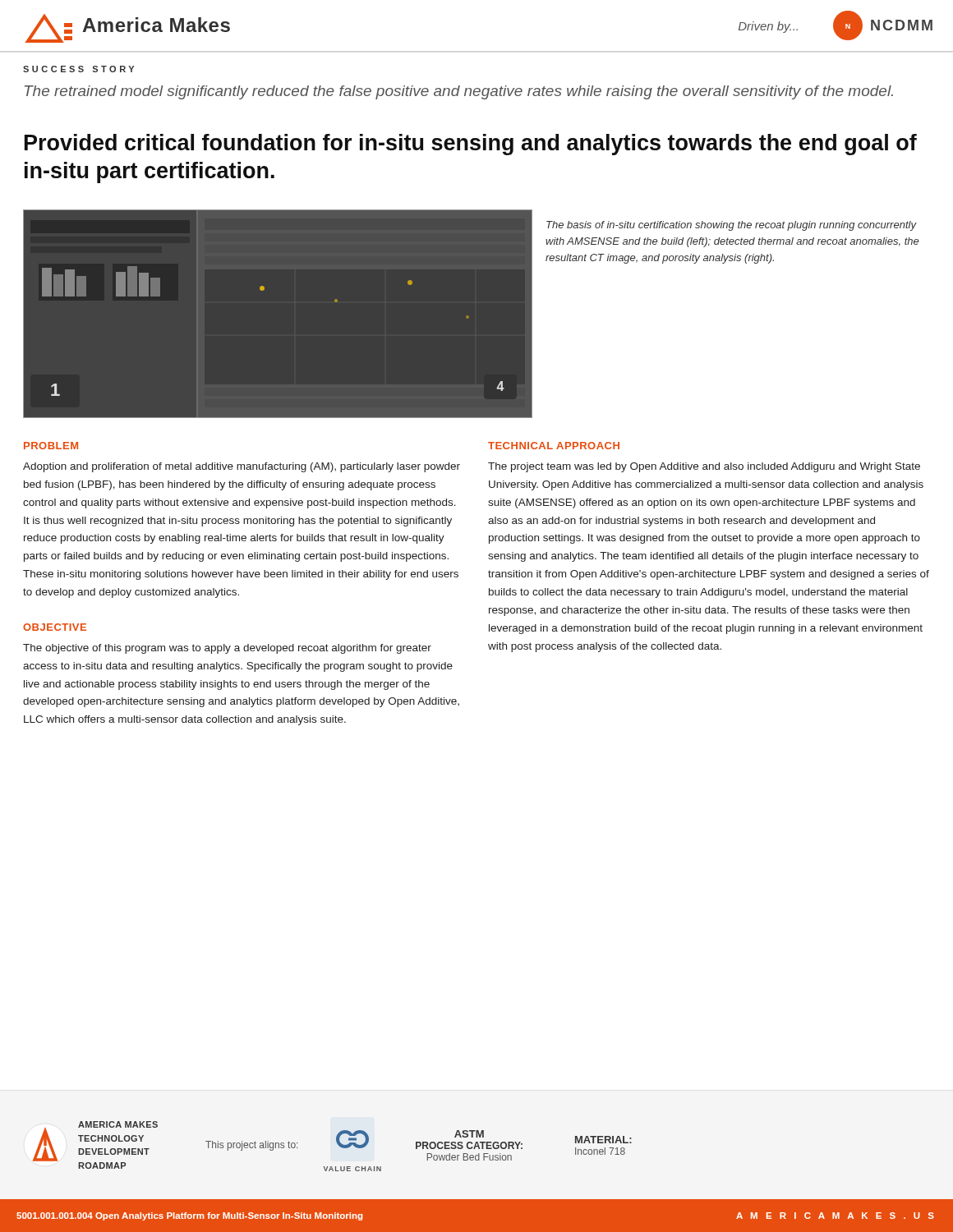The height and width of the screenshot is (1232, 953).
Task: Find the block on this page that starts "Adoption and proliferation"
Action: tap(242, 529)
